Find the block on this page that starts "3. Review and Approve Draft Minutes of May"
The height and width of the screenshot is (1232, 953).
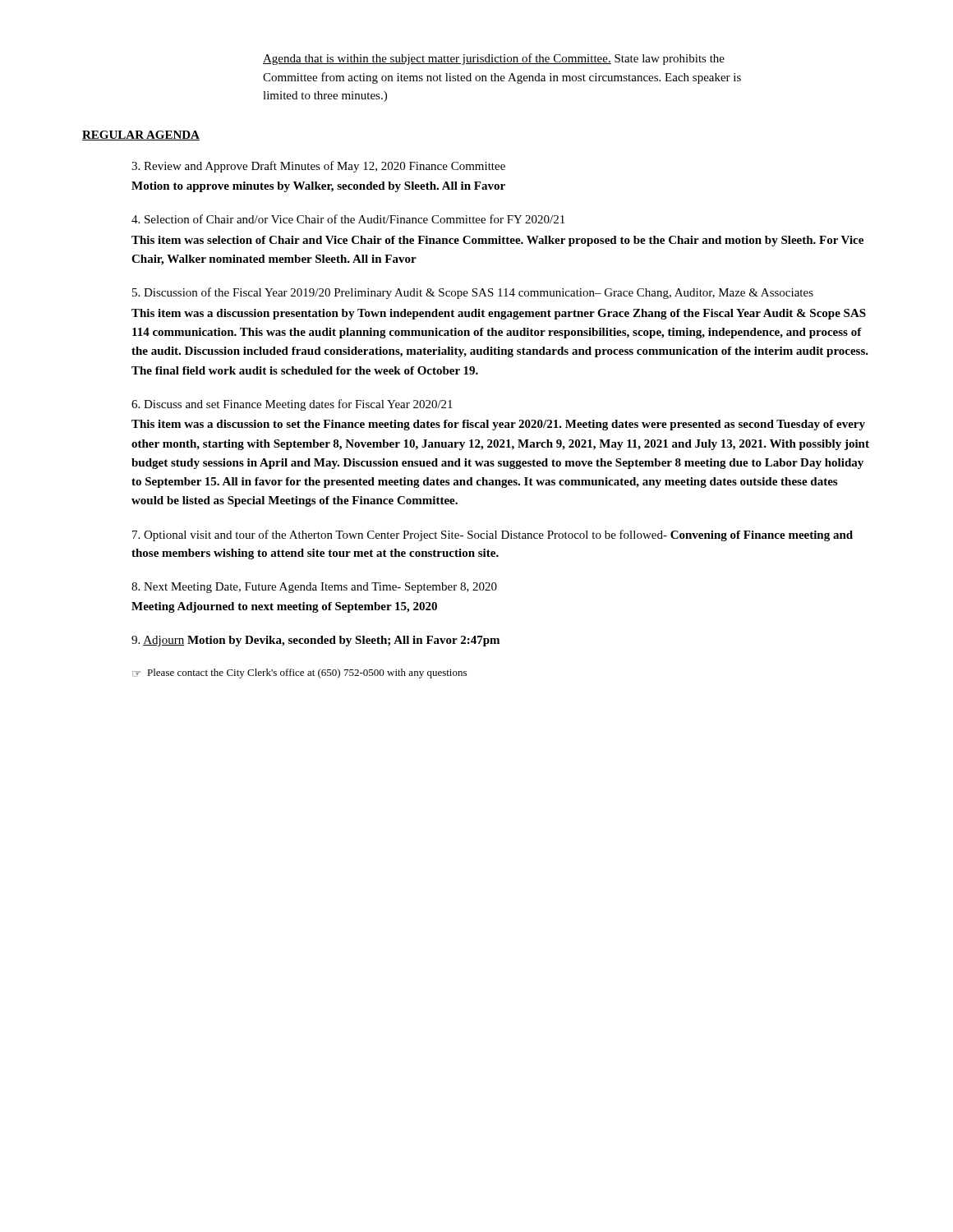tap(501, 176)
